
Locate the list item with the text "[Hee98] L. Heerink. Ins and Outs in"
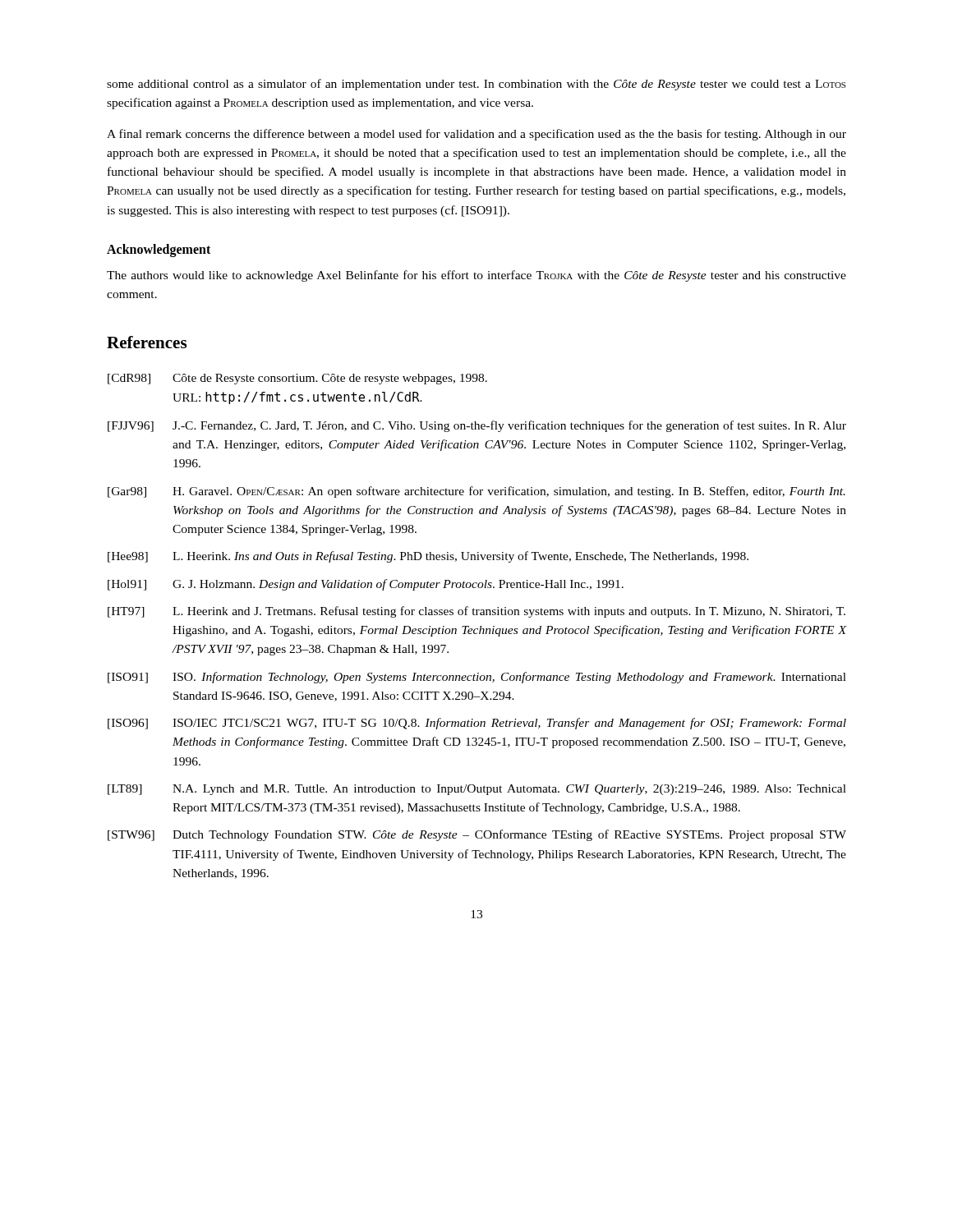476,556
